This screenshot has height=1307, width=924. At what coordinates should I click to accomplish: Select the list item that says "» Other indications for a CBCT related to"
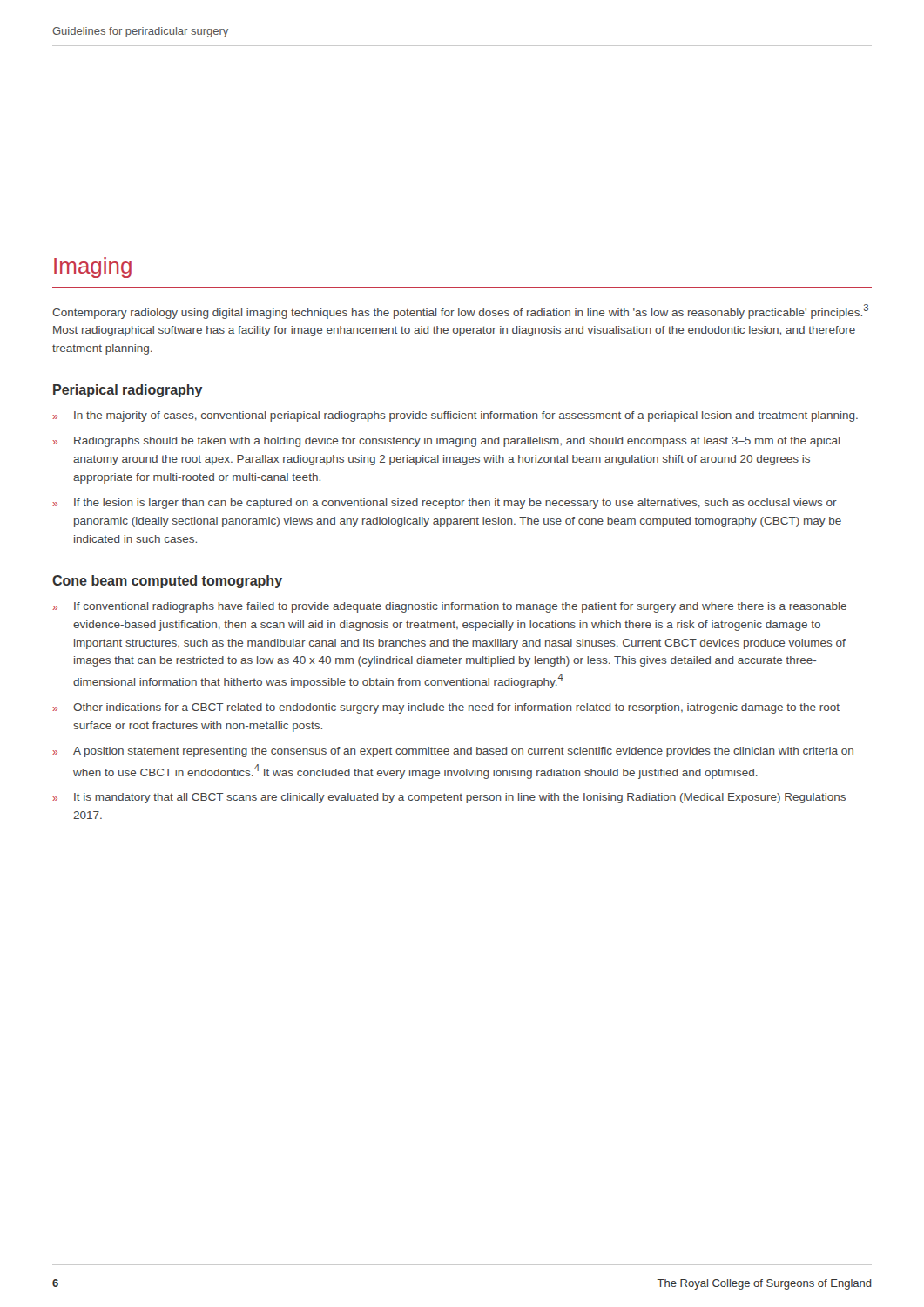pos(462,717)
